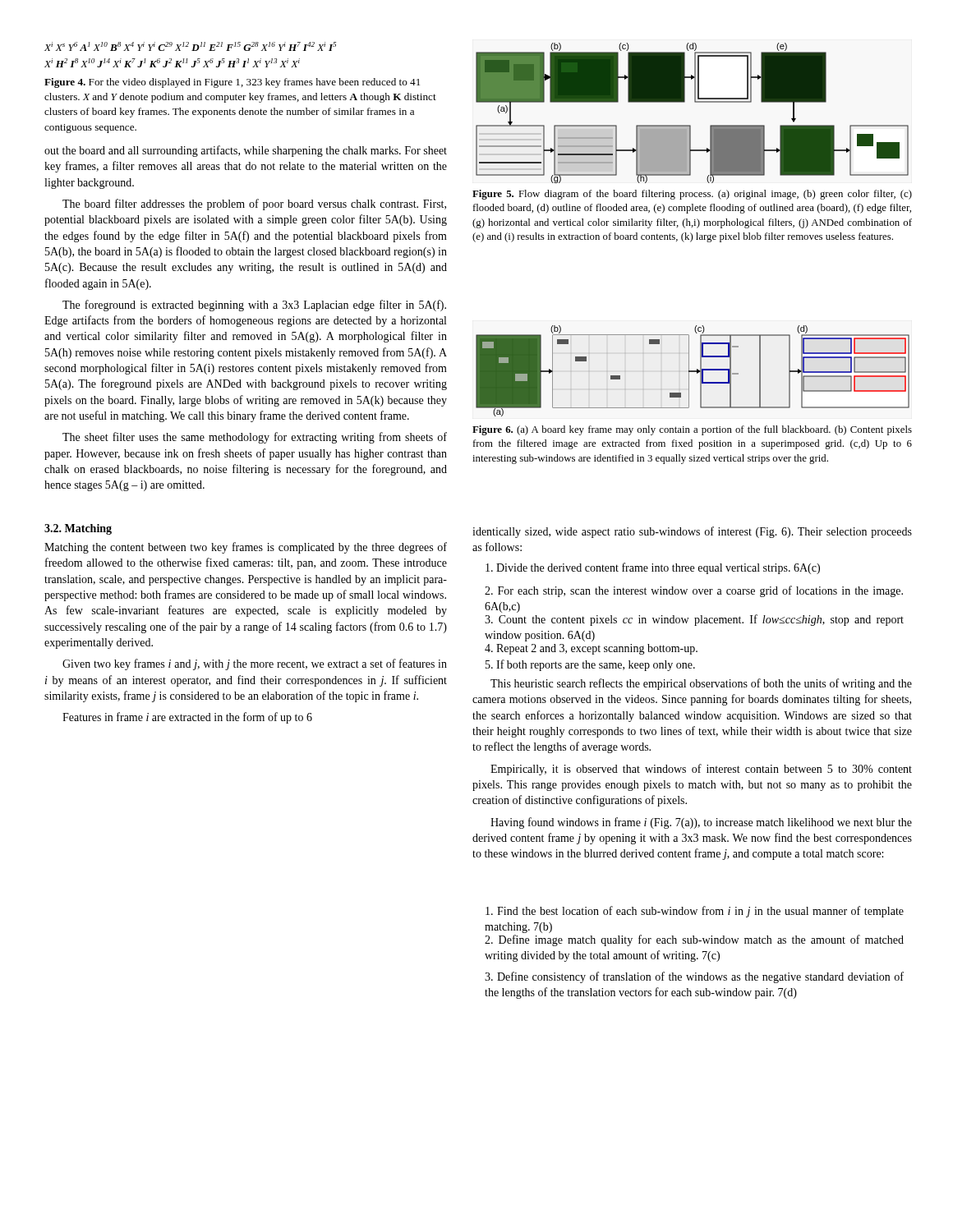The width and height of the screenshot is (953, 1232).
Task: Point to the passage starting "Figure 6. (a) A board key"
Action: pos(692,444)
